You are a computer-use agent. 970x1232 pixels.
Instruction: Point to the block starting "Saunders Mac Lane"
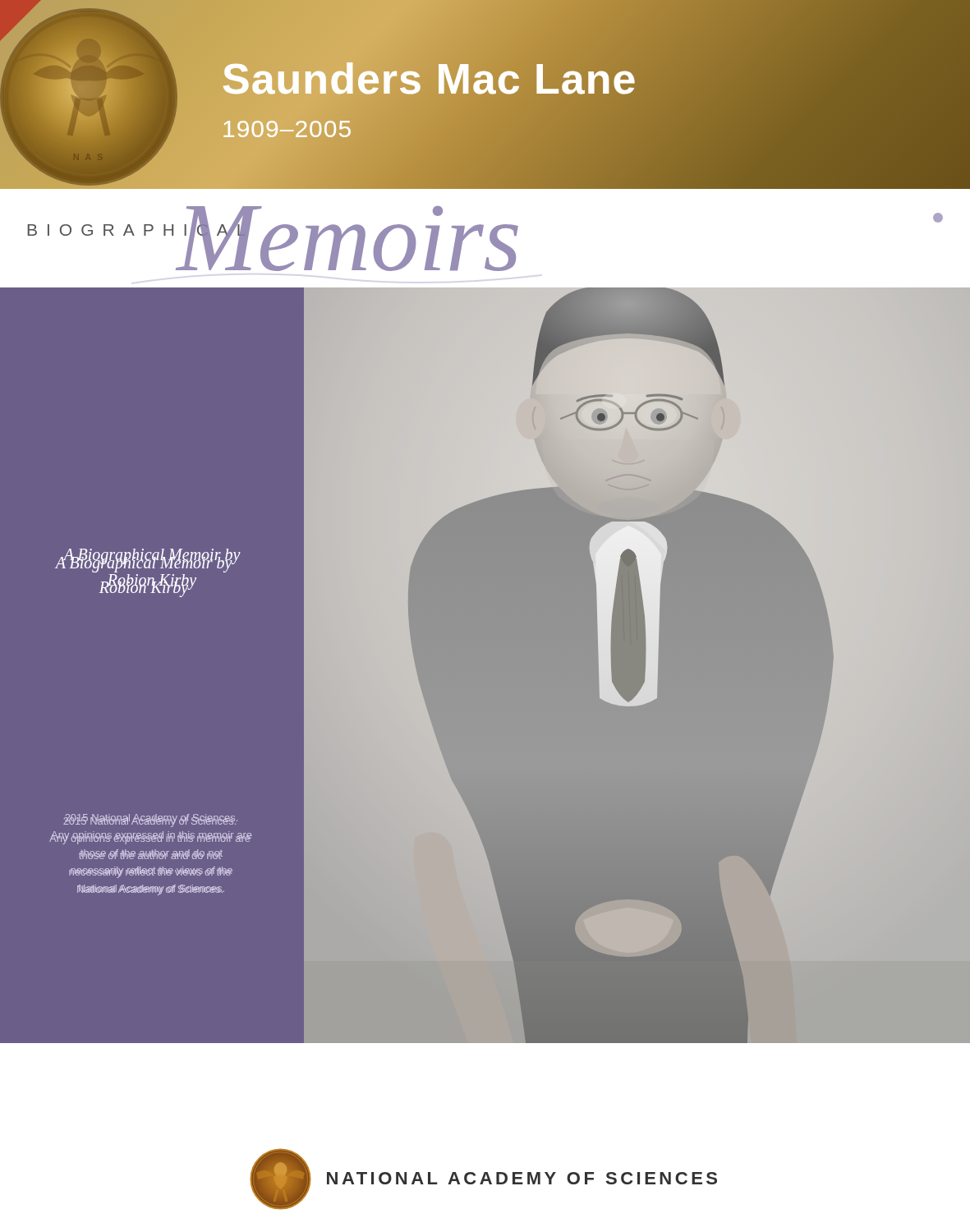pyautogui.click(x=429, y=79)
